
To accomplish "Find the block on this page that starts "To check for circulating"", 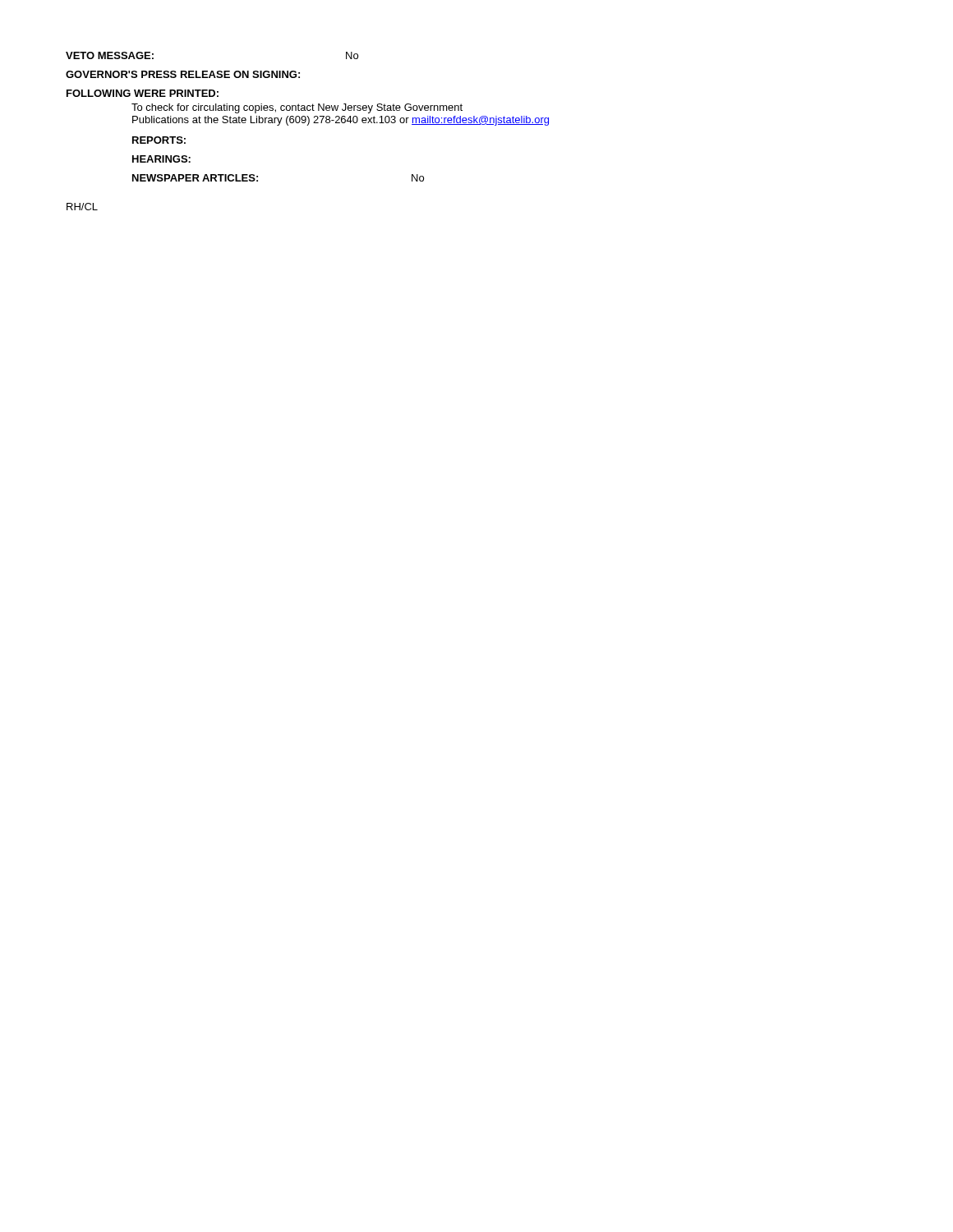I will coord(341,113).
